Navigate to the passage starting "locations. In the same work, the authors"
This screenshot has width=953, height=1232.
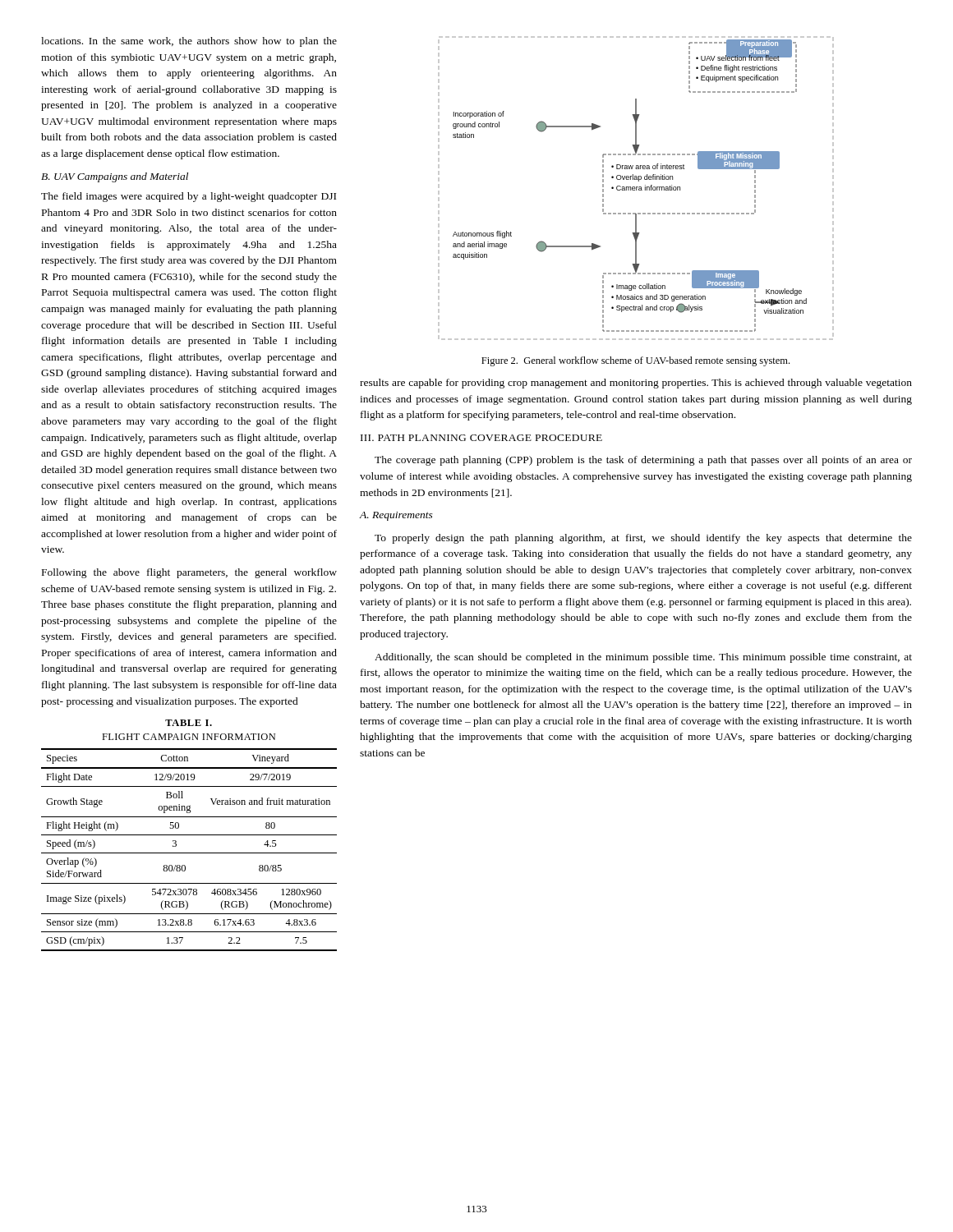(189, 97)
